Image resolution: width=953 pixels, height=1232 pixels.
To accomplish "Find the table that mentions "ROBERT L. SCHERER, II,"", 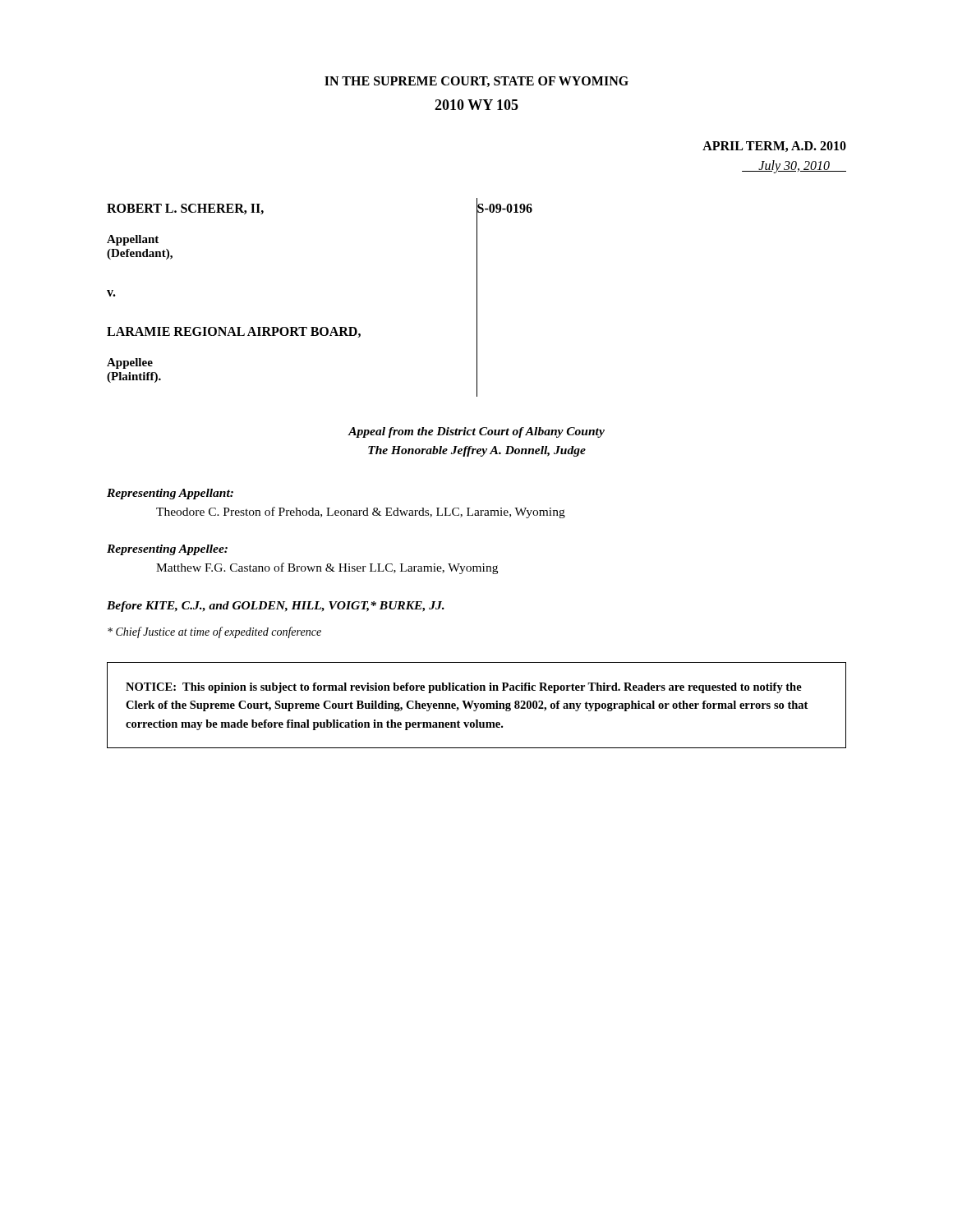I will 476,297.
